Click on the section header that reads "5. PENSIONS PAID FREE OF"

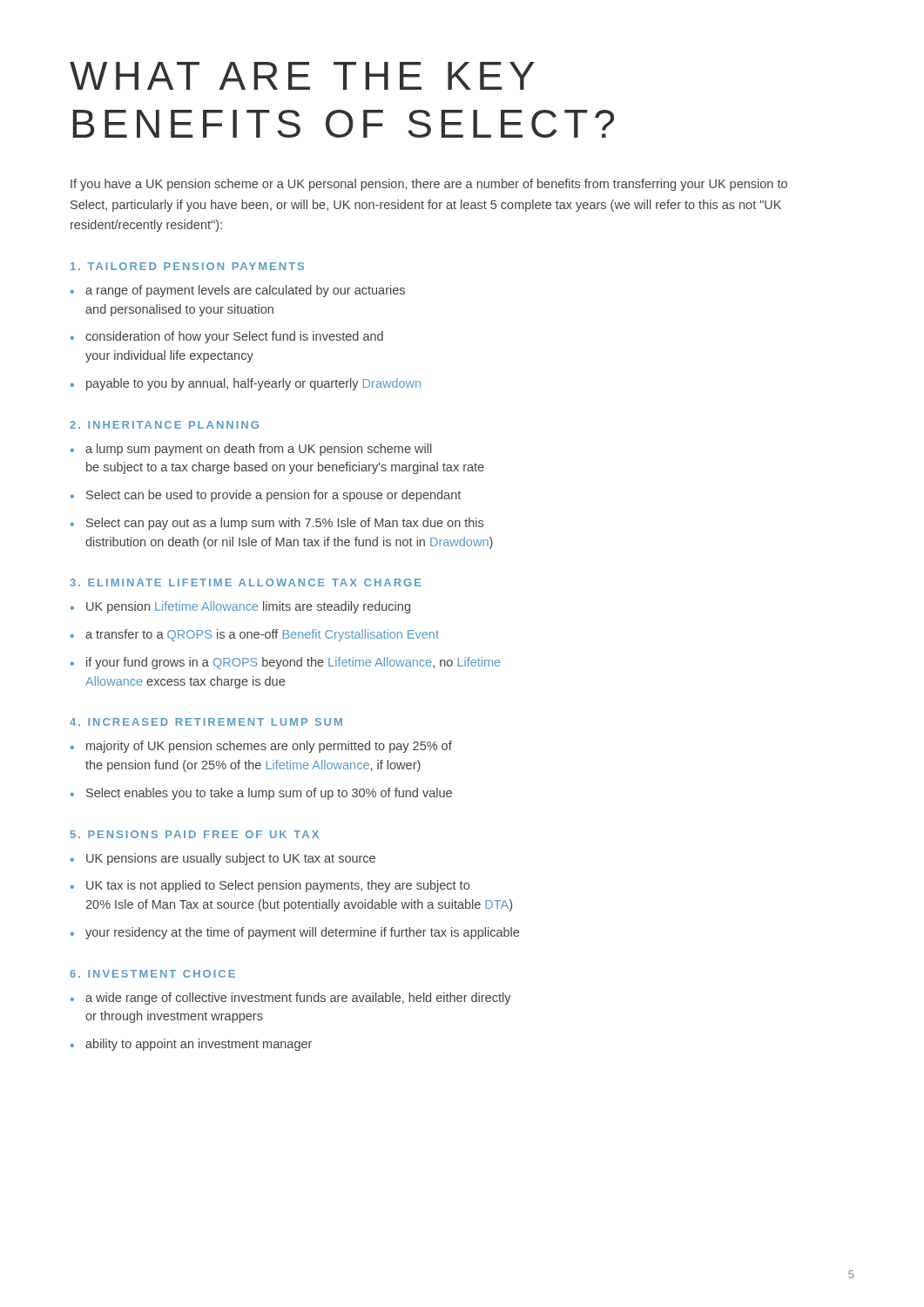click(x=195, y=834)
